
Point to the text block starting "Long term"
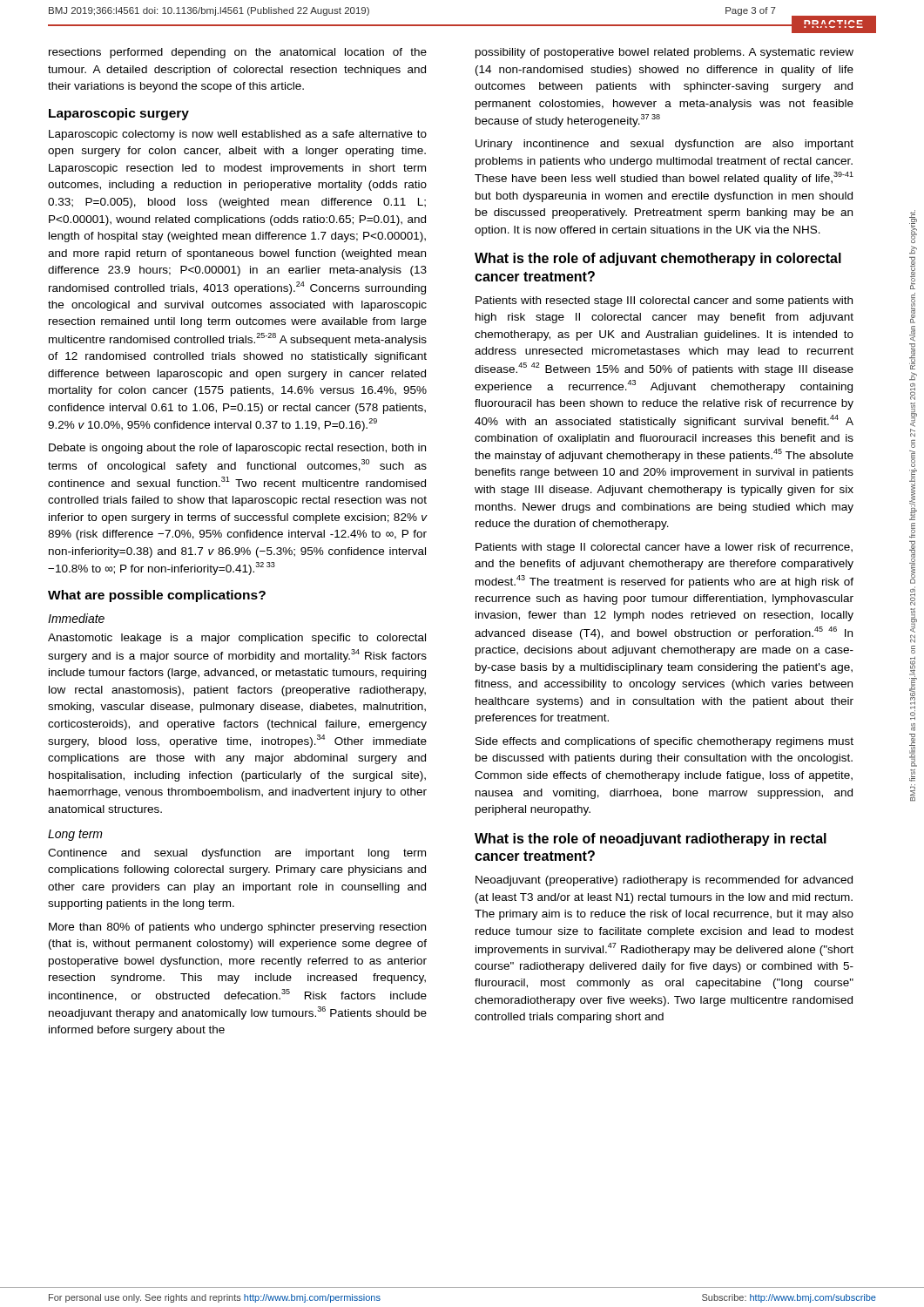pyautogui.click(x=75, y=835)
